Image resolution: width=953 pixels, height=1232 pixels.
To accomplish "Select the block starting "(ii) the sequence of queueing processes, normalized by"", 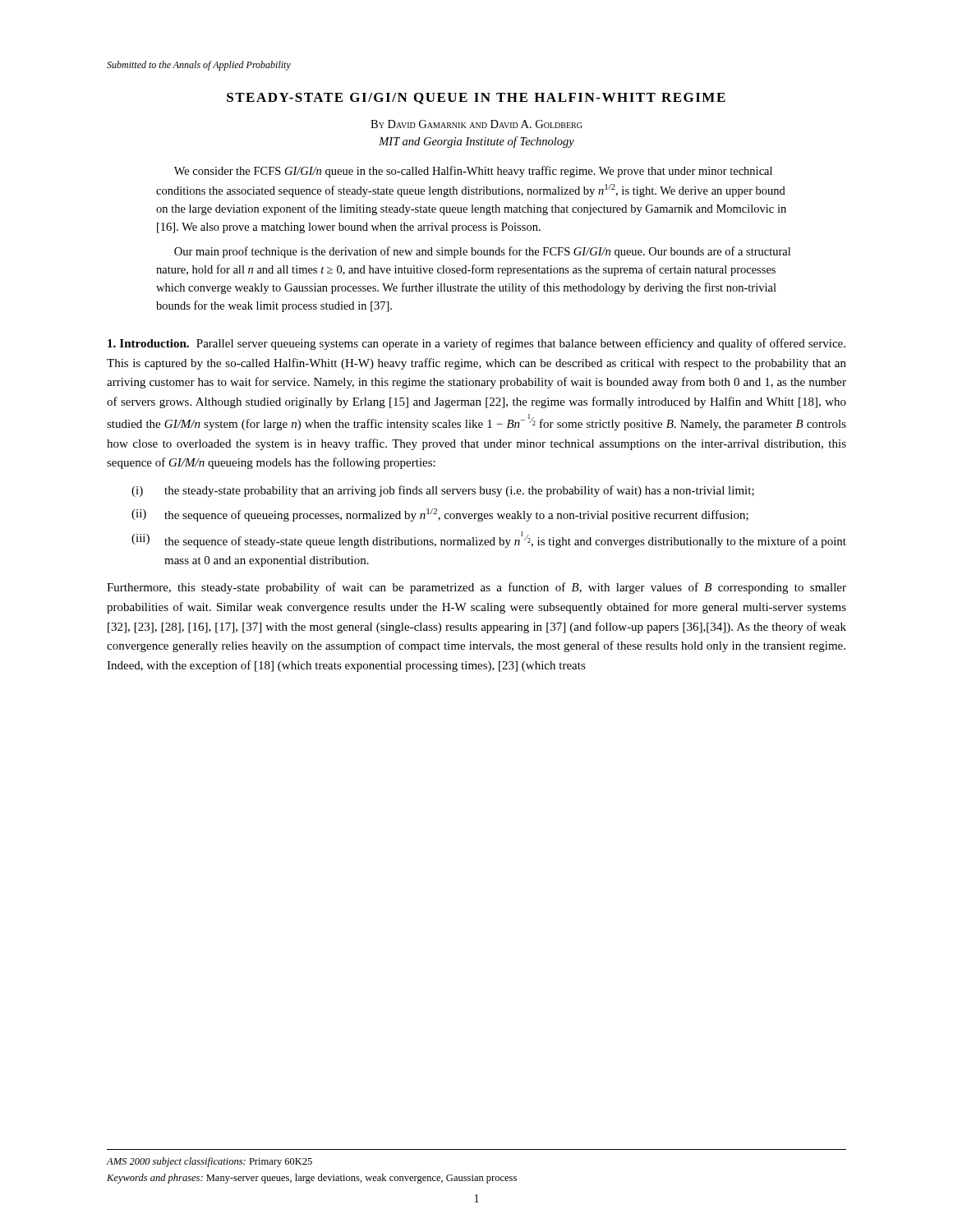I will click(x=476, y=515).
